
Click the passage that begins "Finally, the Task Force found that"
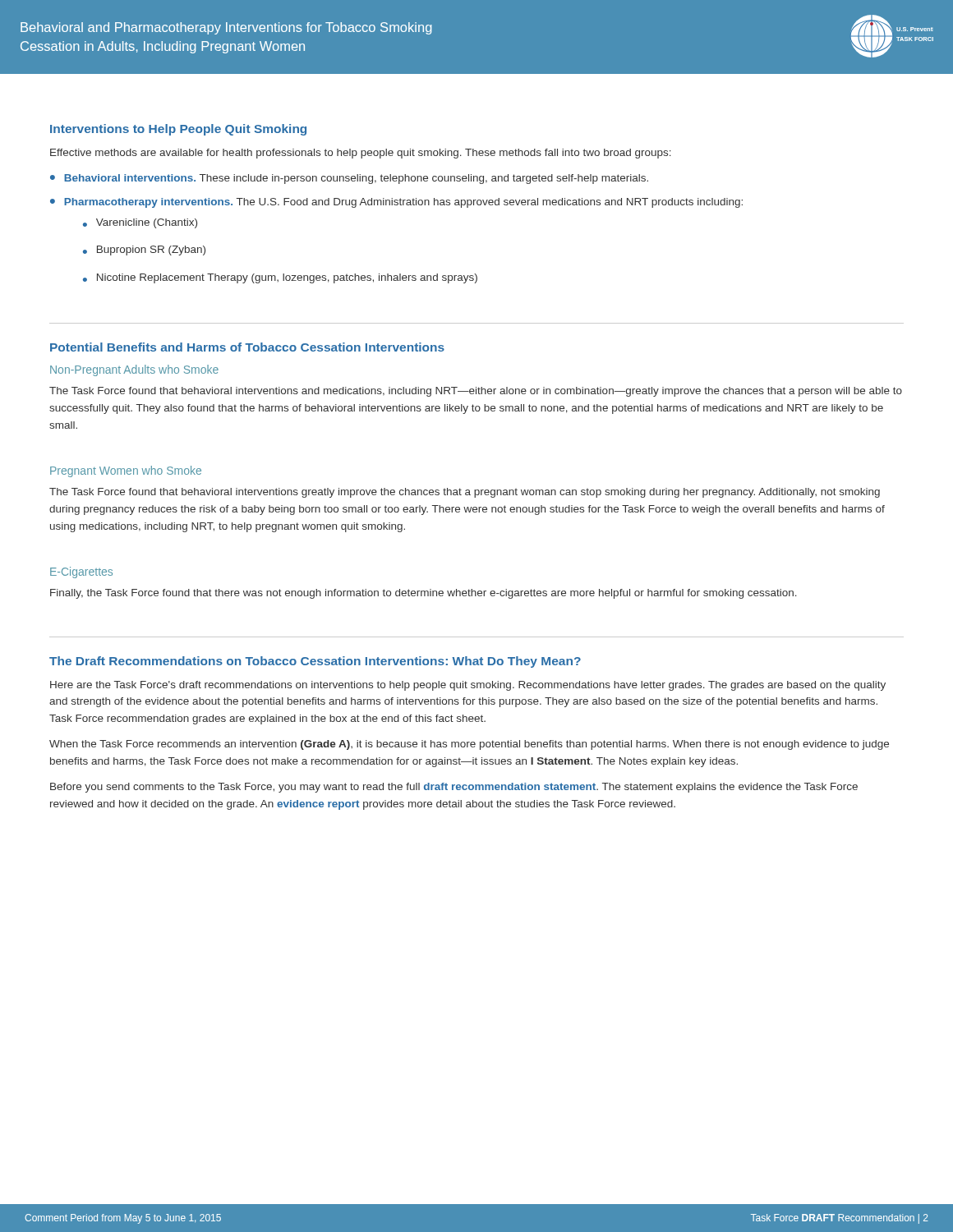pos(423,592)
